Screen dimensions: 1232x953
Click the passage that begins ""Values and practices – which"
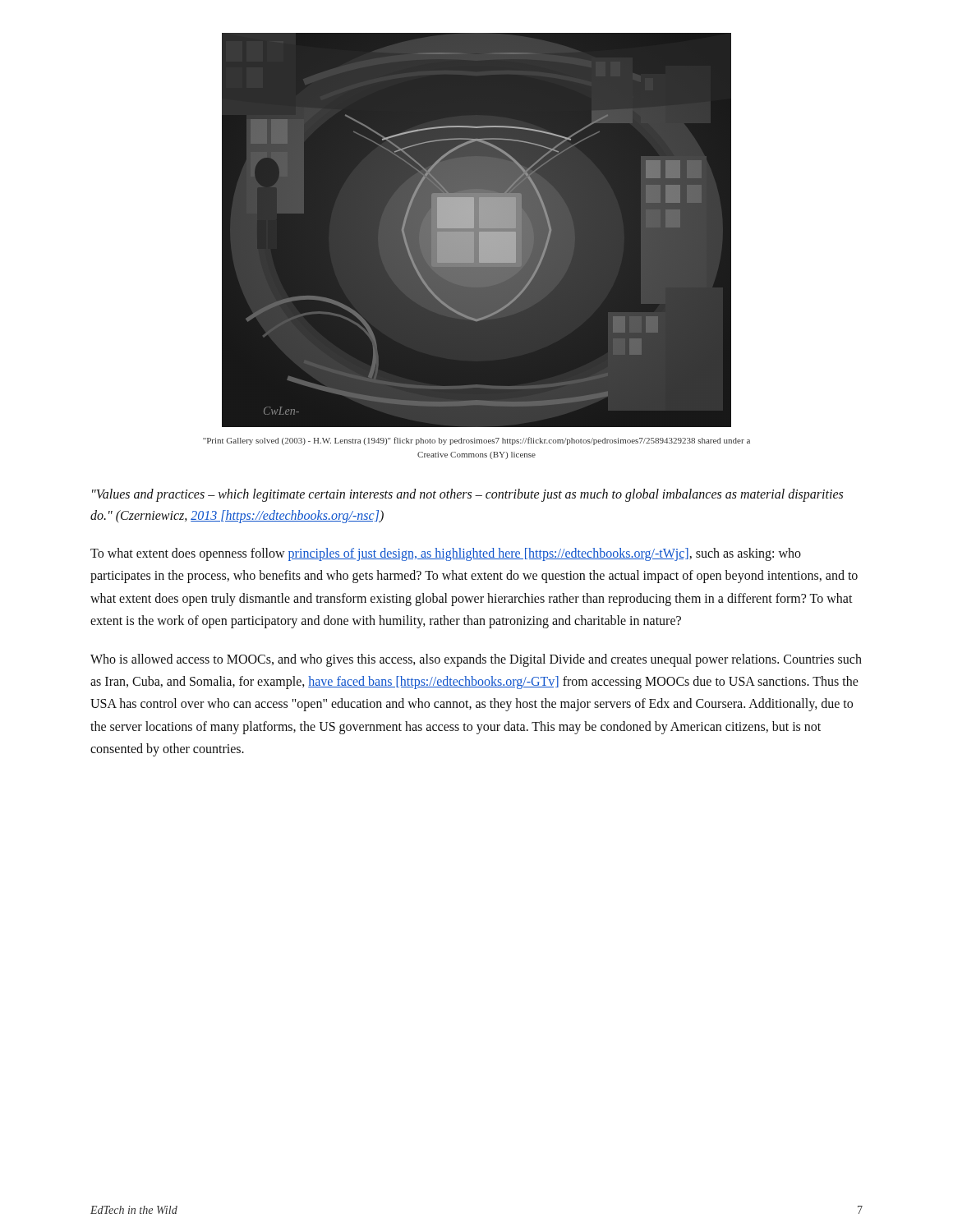467,505
